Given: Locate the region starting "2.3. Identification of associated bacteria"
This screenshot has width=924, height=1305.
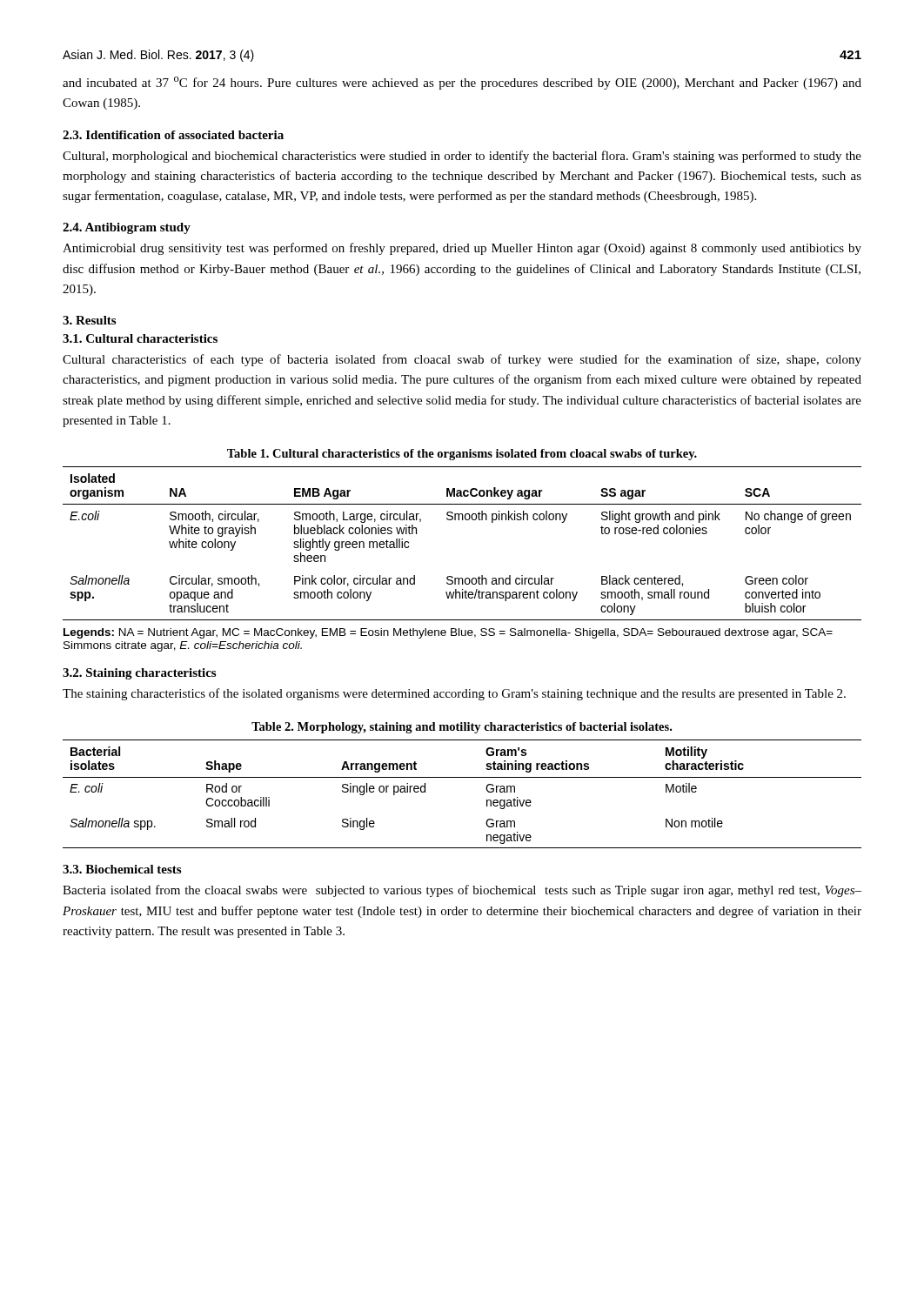Looking at the screenshot, I should pos(173,134).
